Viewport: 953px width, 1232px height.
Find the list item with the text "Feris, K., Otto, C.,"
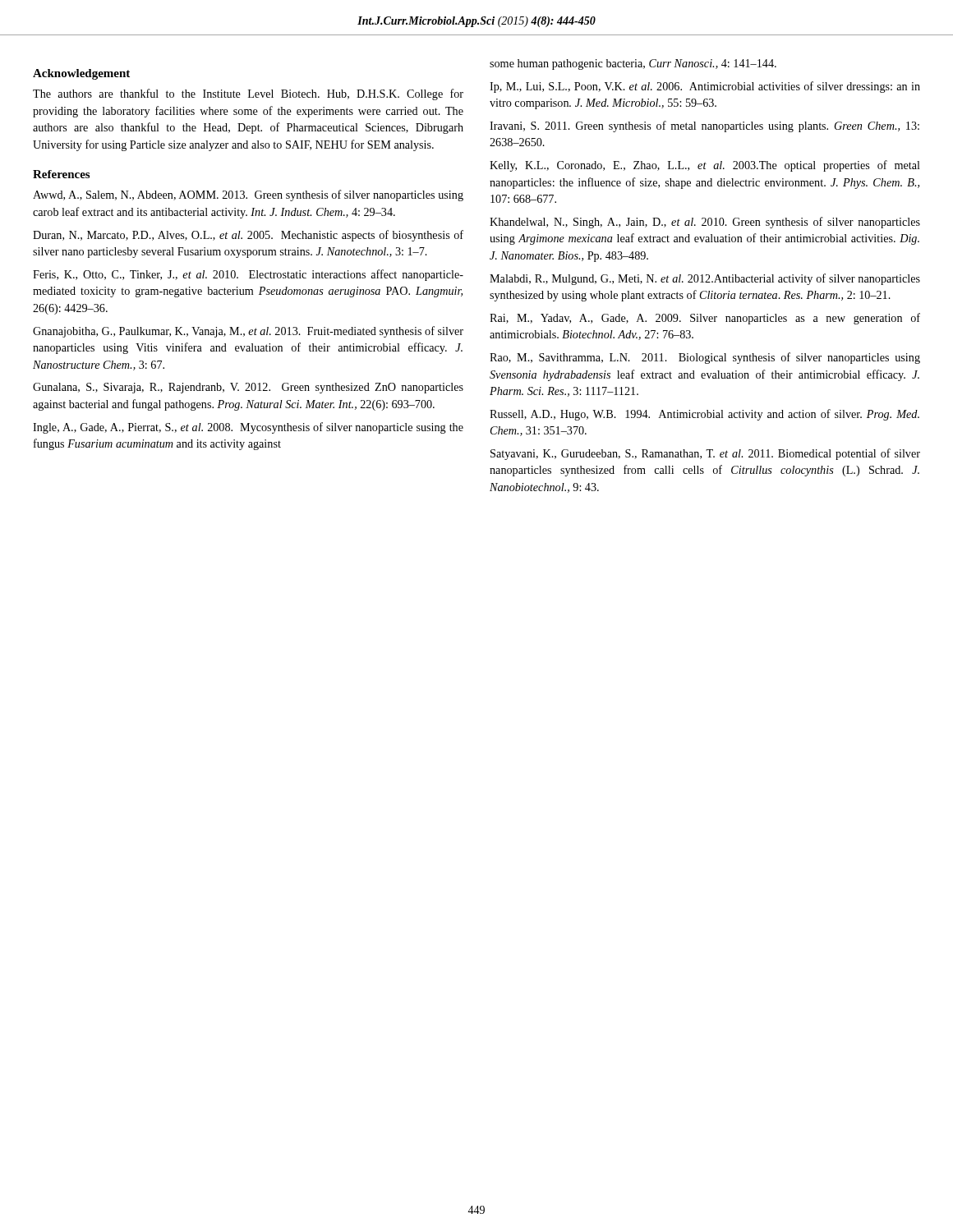pyautogui.click(x=248, y=291)
